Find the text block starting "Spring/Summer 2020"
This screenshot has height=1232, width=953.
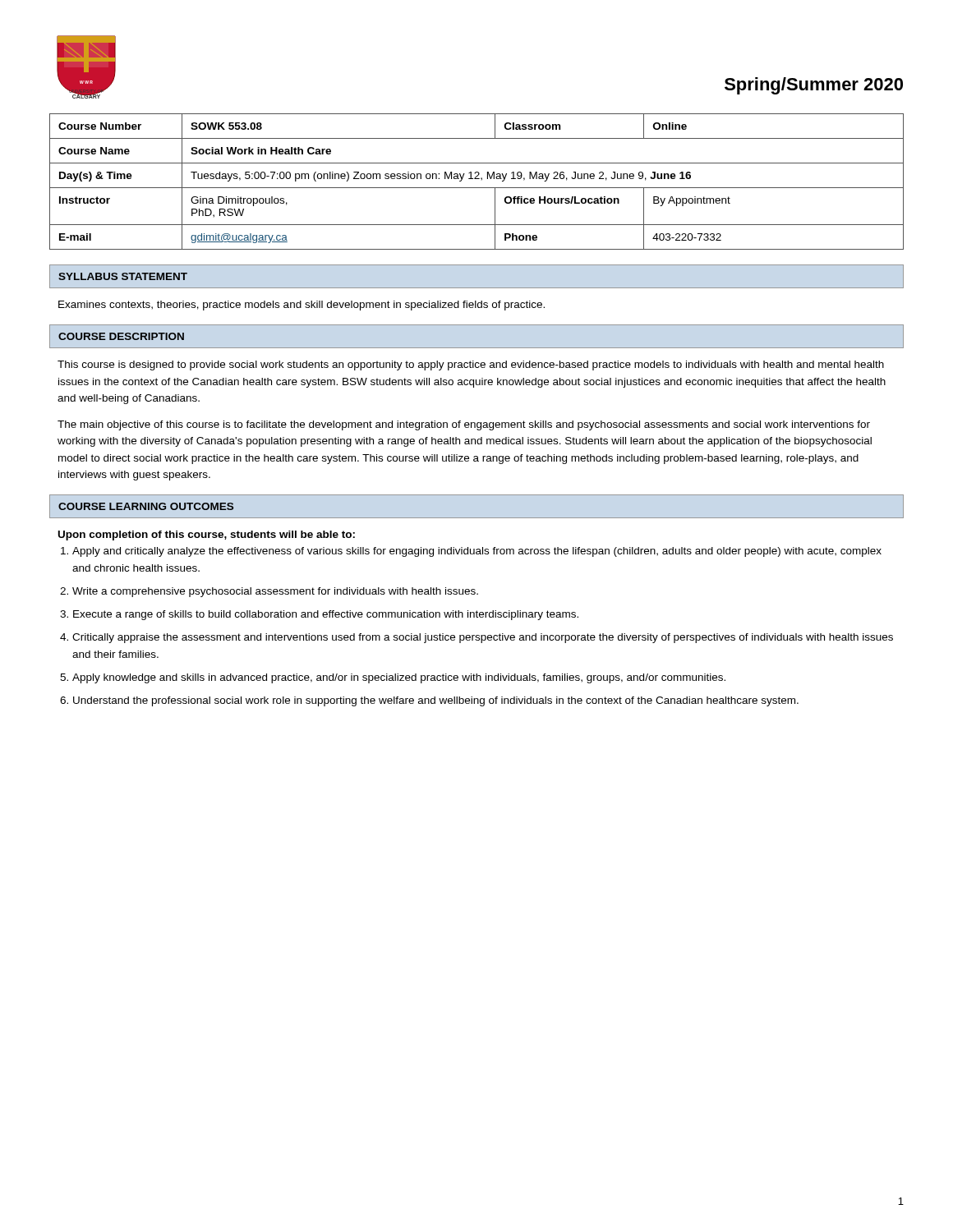814,84
